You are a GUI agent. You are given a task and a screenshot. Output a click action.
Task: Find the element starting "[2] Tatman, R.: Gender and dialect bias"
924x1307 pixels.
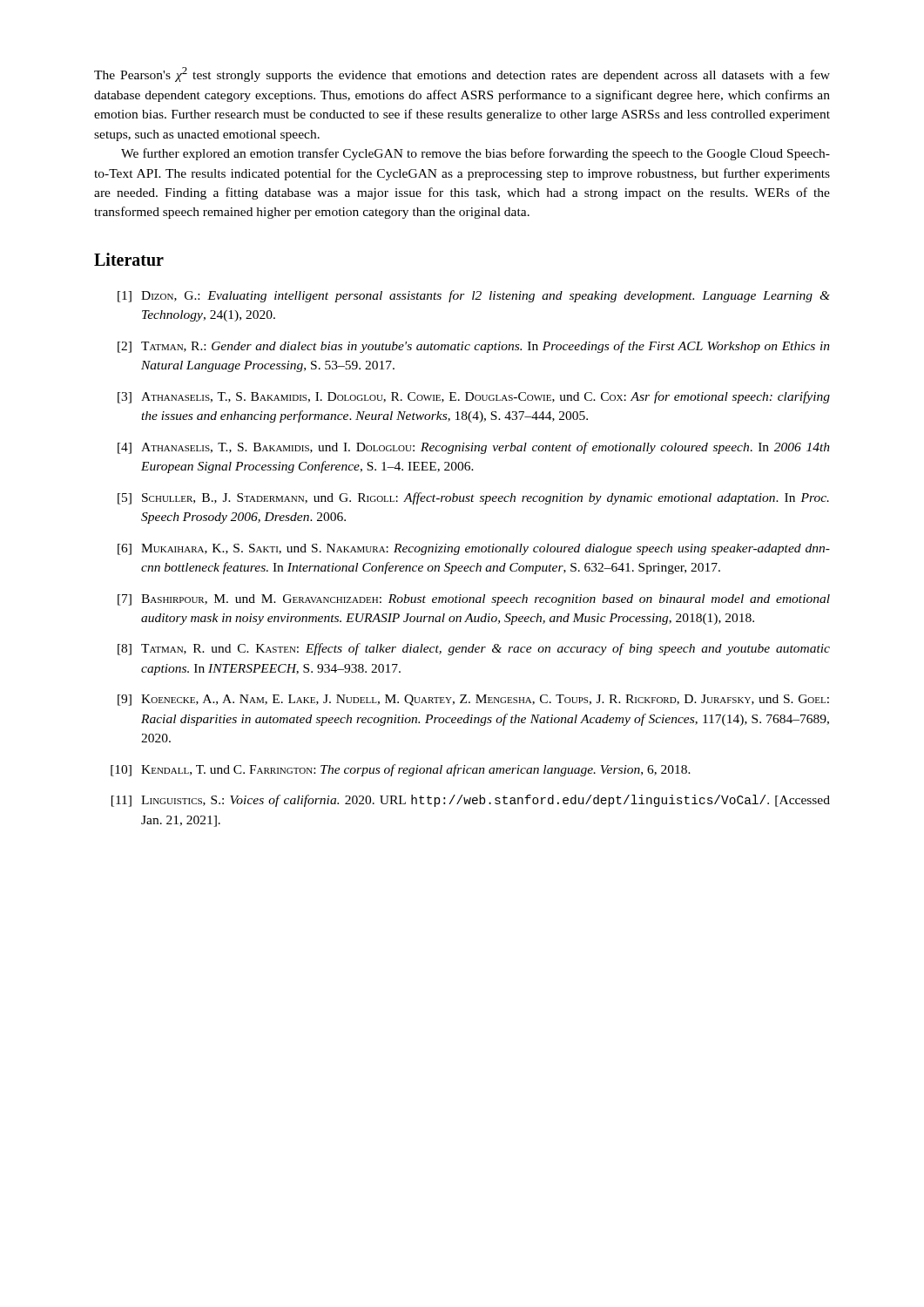click(462, 356)
